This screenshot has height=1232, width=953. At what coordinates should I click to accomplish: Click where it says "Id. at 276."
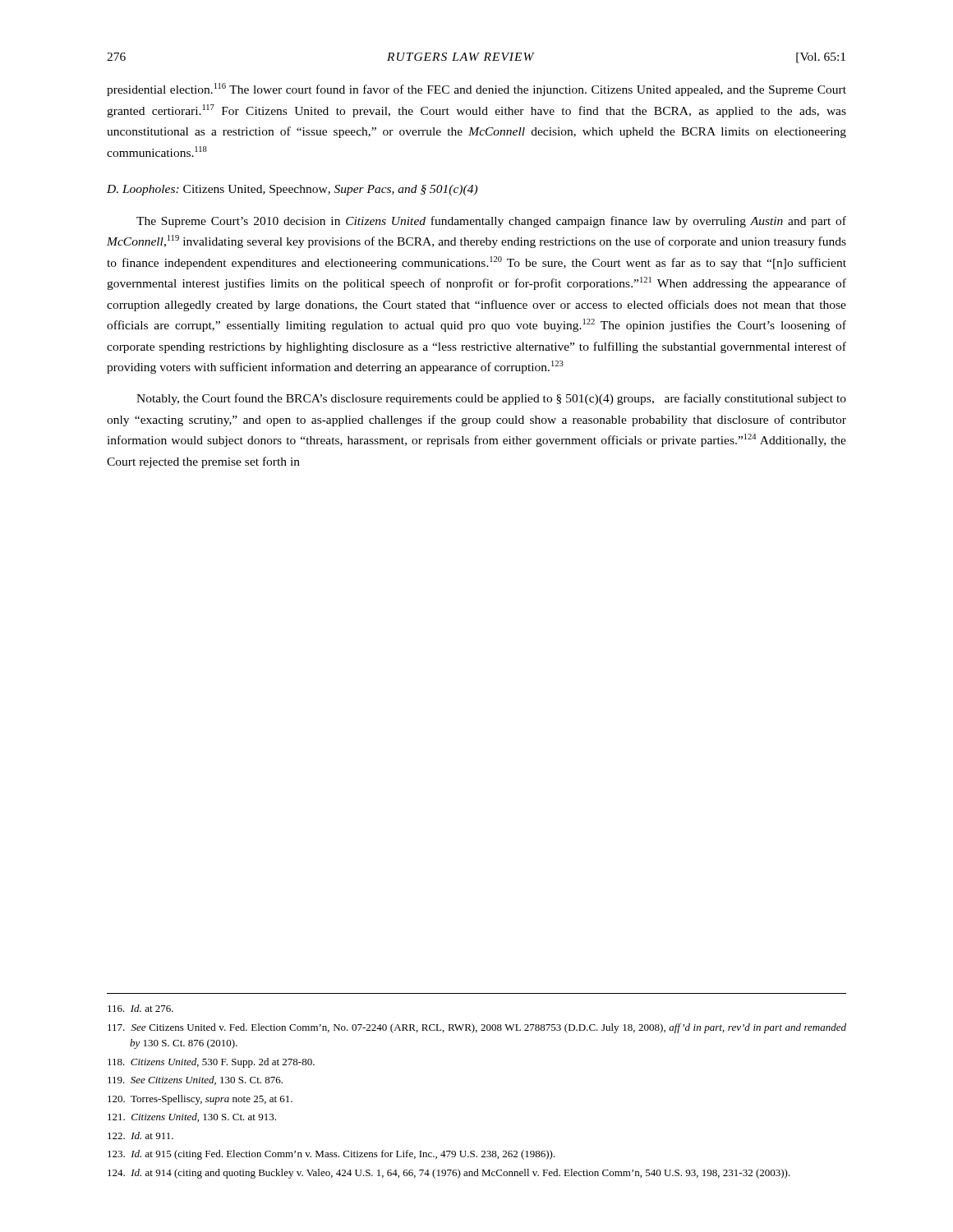[140, 1008]
